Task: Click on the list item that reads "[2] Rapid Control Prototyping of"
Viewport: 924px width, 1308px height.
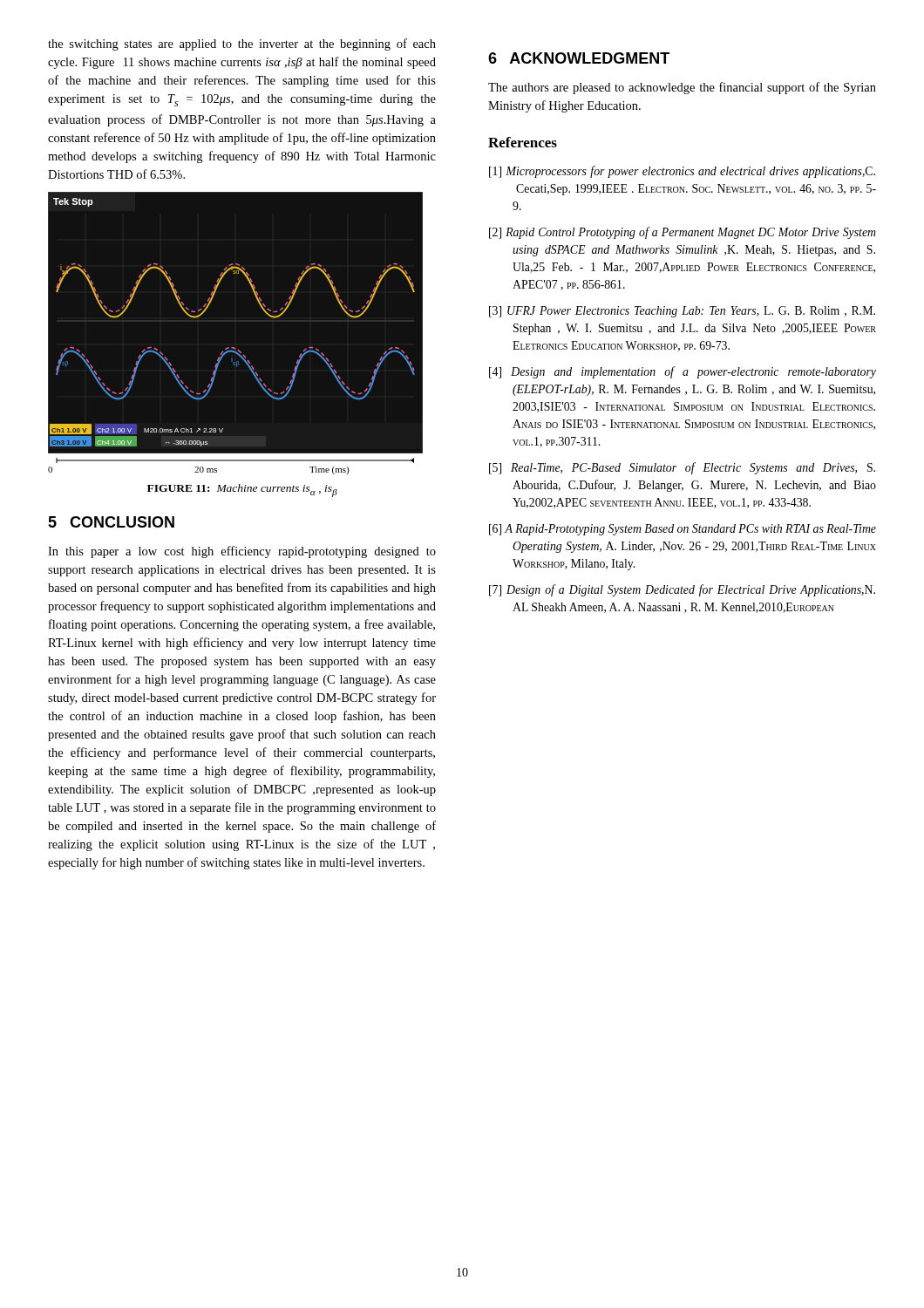Action: coord(682,258)
